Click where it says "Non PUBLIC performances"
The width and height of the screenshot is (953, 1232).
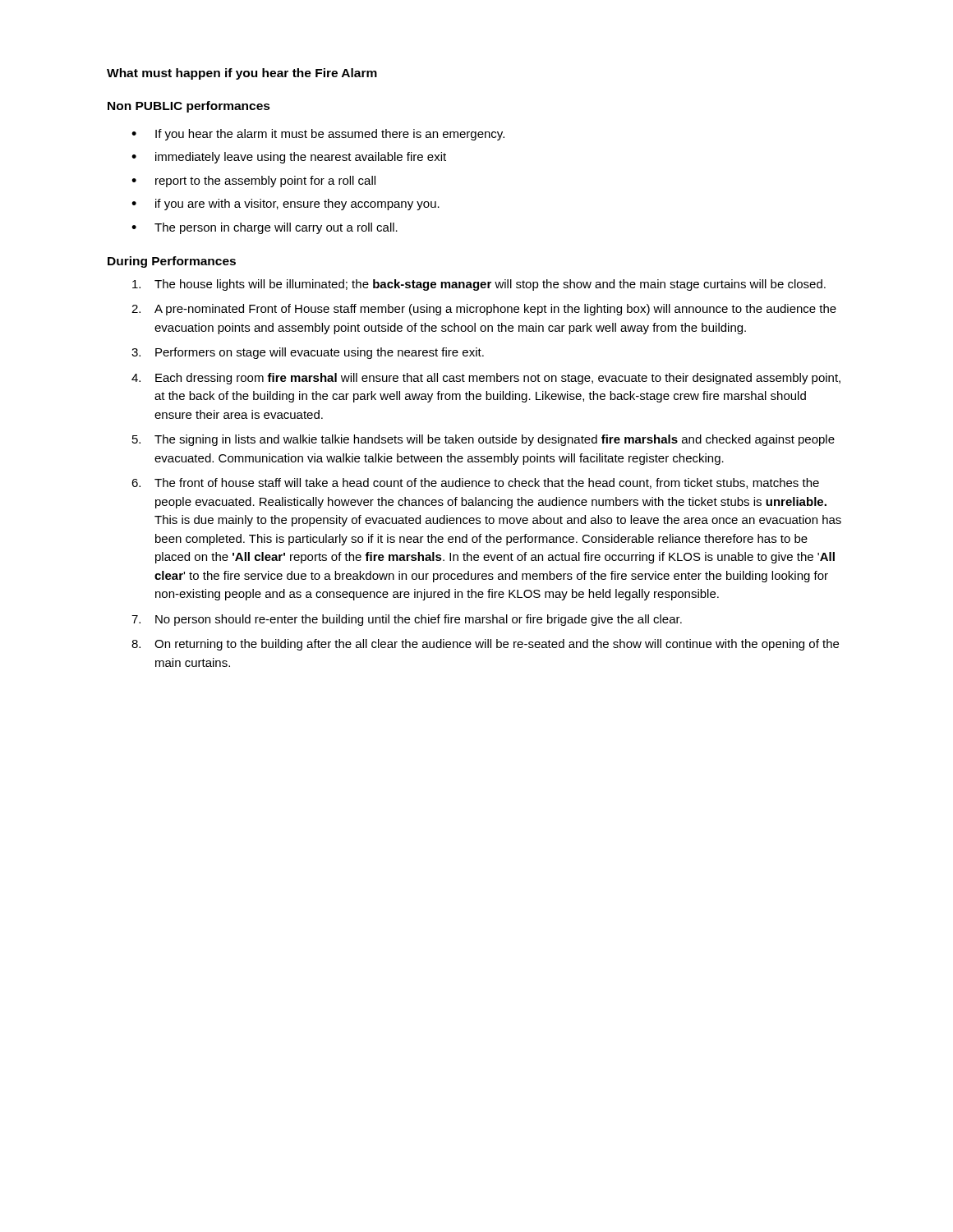pos(189,106)
